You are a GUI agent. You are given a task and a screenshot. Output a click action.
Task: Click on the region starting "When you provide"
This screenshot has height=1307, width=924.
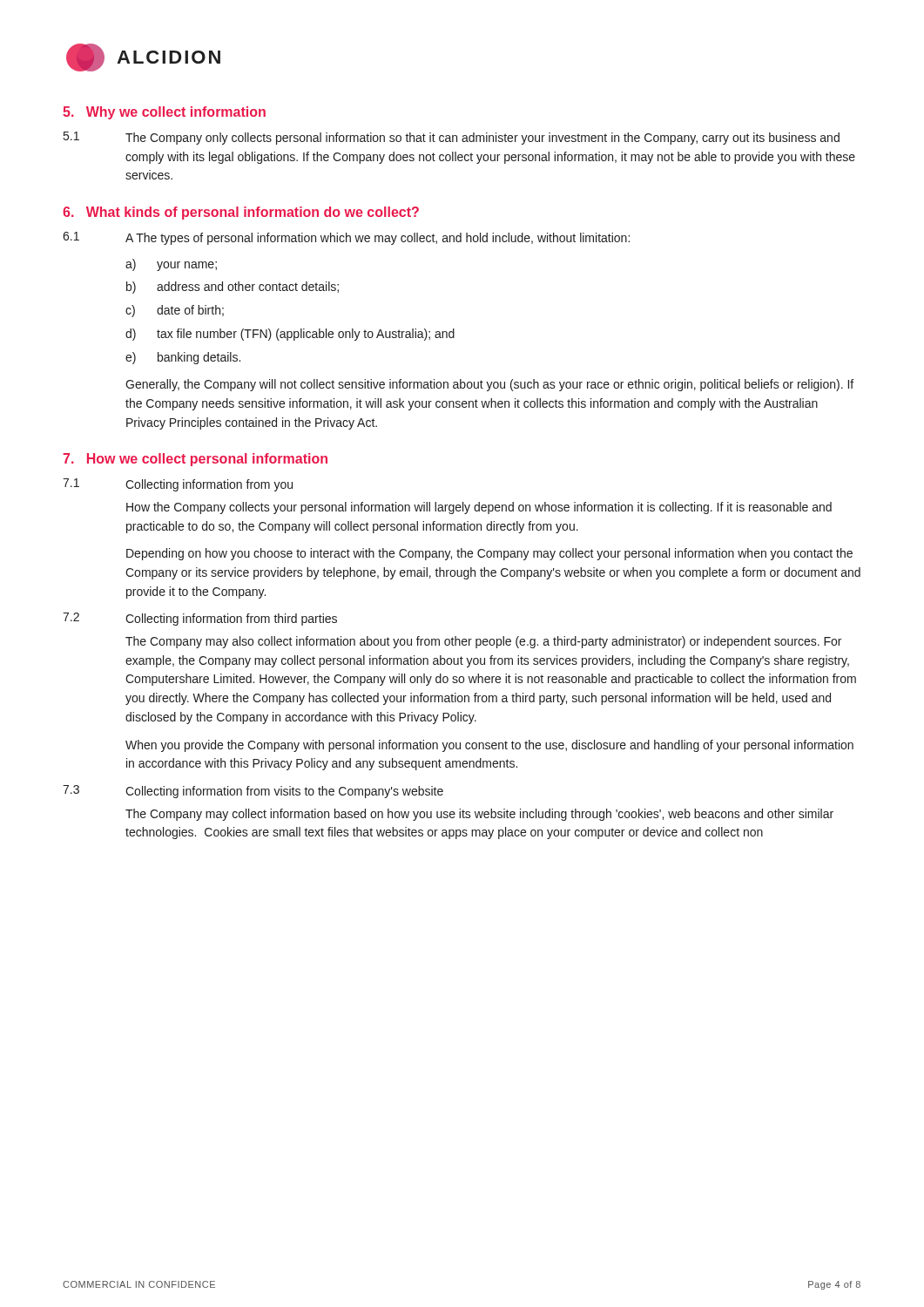click(x=490, y=754)
